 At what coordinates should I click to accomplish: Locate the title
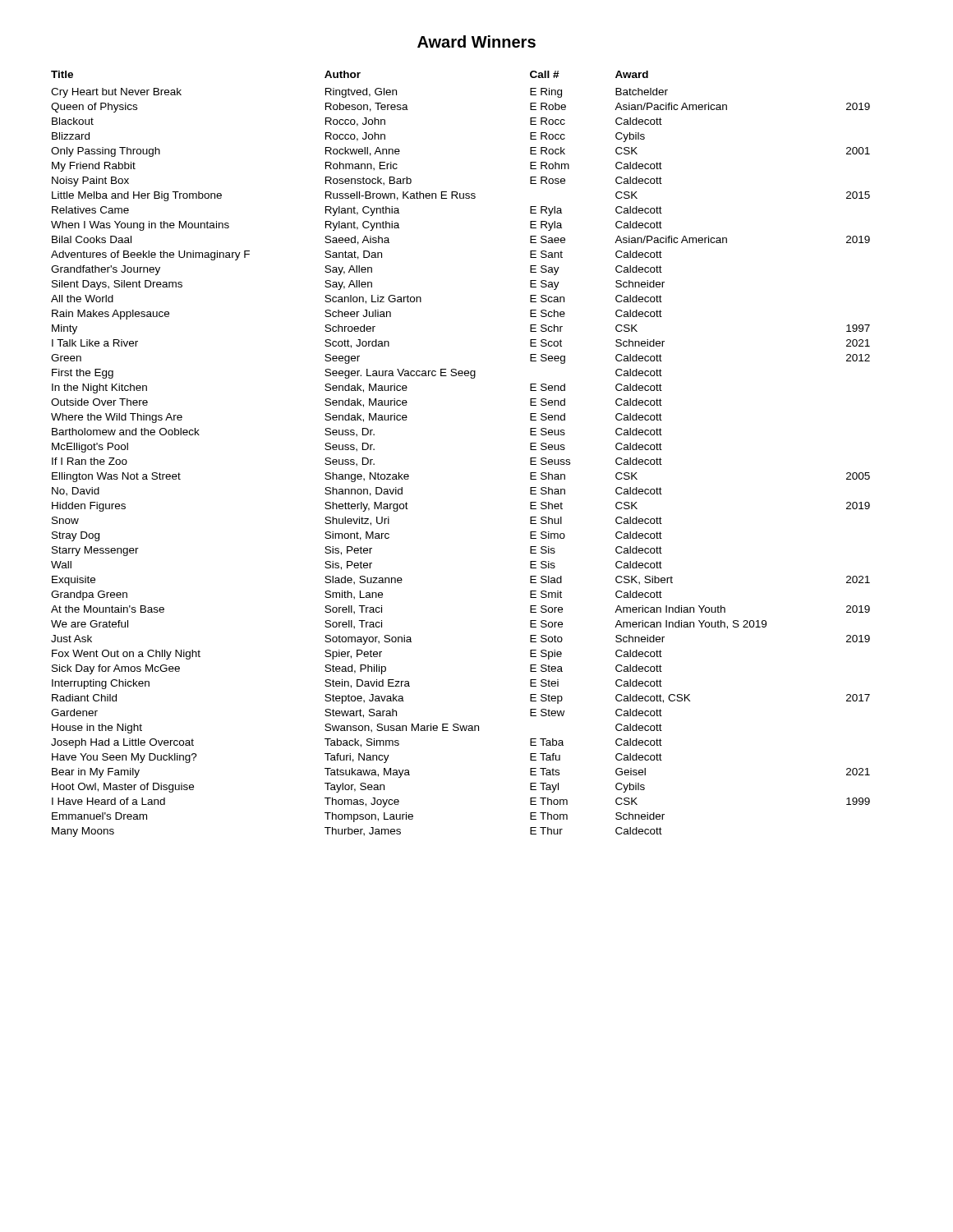point(476,42)
